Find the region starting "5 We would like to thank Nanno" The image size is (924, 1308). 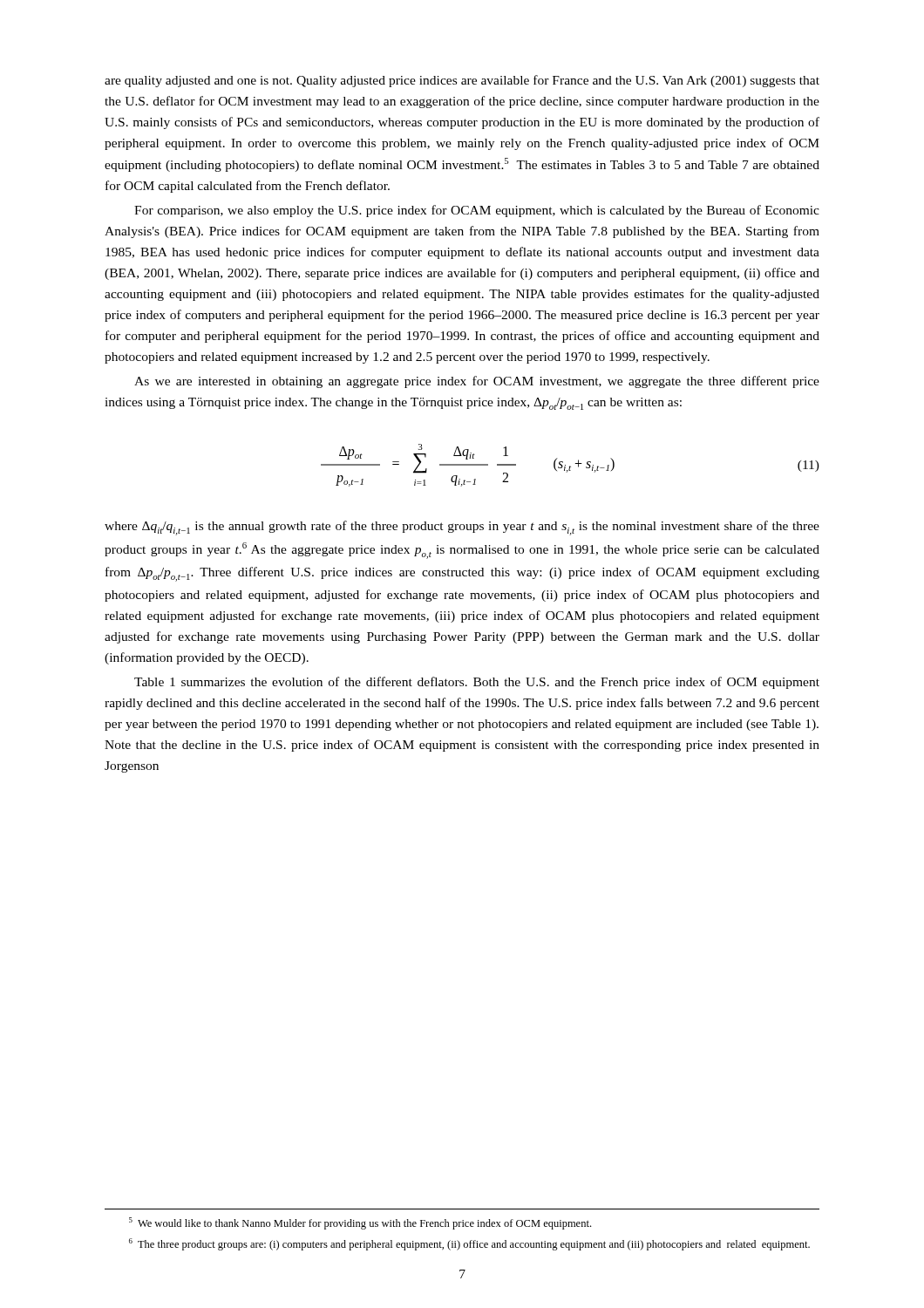(x=462, y=1224)
